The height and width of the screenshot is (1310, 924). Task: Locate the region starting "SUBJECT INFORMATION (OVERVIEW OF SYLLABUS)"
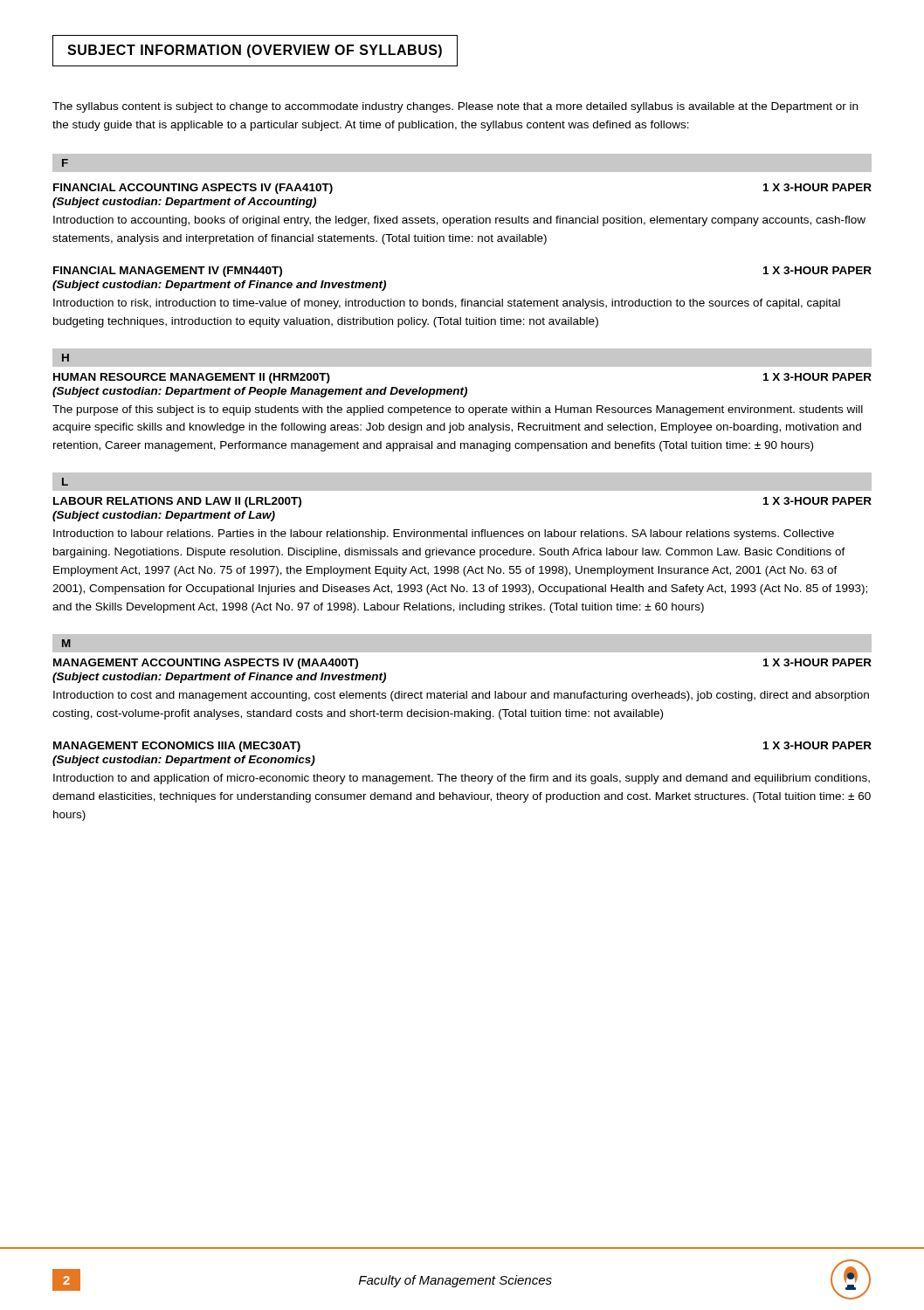pos(255,51)
